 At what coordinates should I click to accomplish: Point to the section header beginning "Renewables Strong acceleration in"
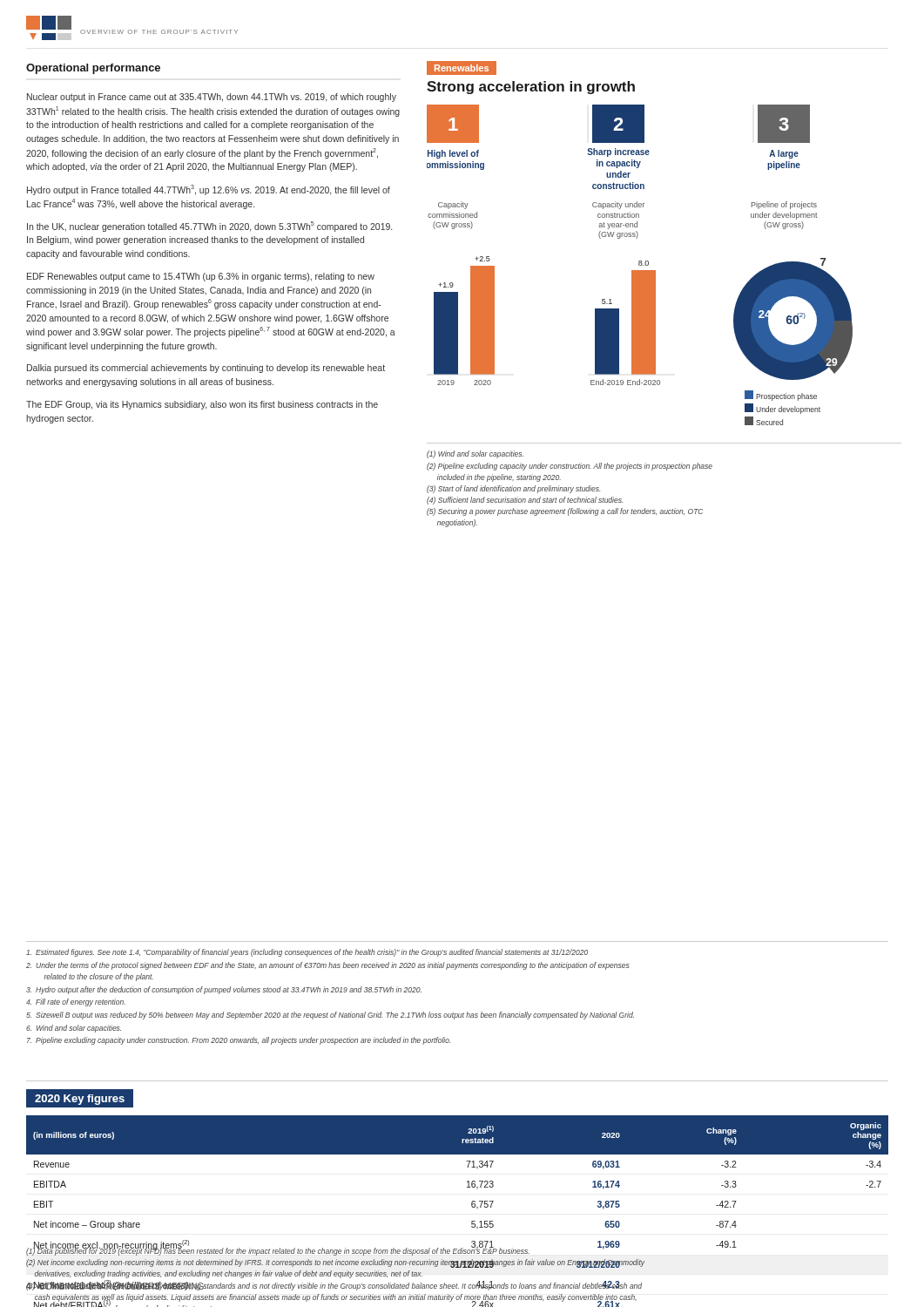tap(531, 78)
